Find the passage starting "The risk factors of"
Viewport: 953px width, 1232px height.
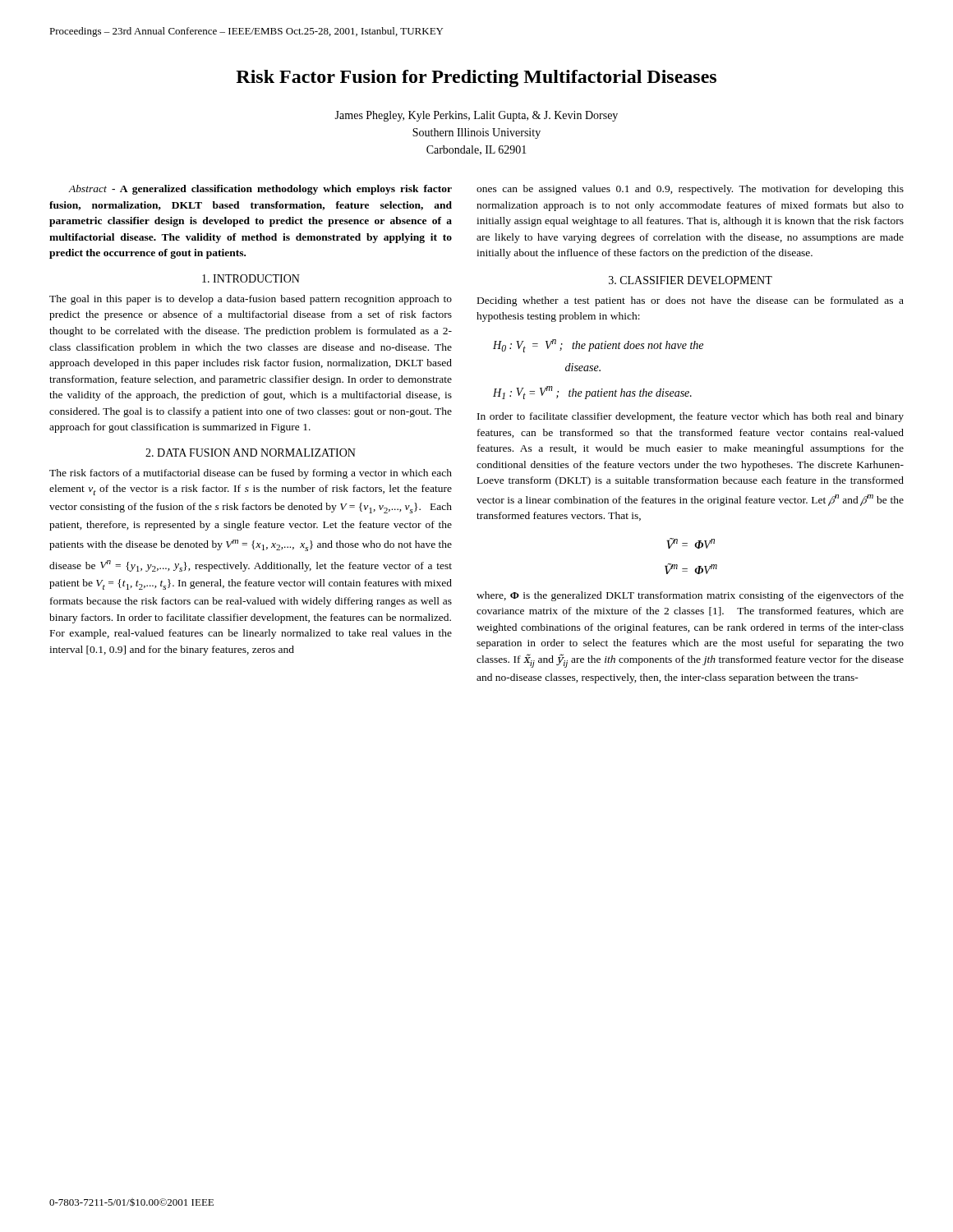pyautogui.click(x=251, y=561)
